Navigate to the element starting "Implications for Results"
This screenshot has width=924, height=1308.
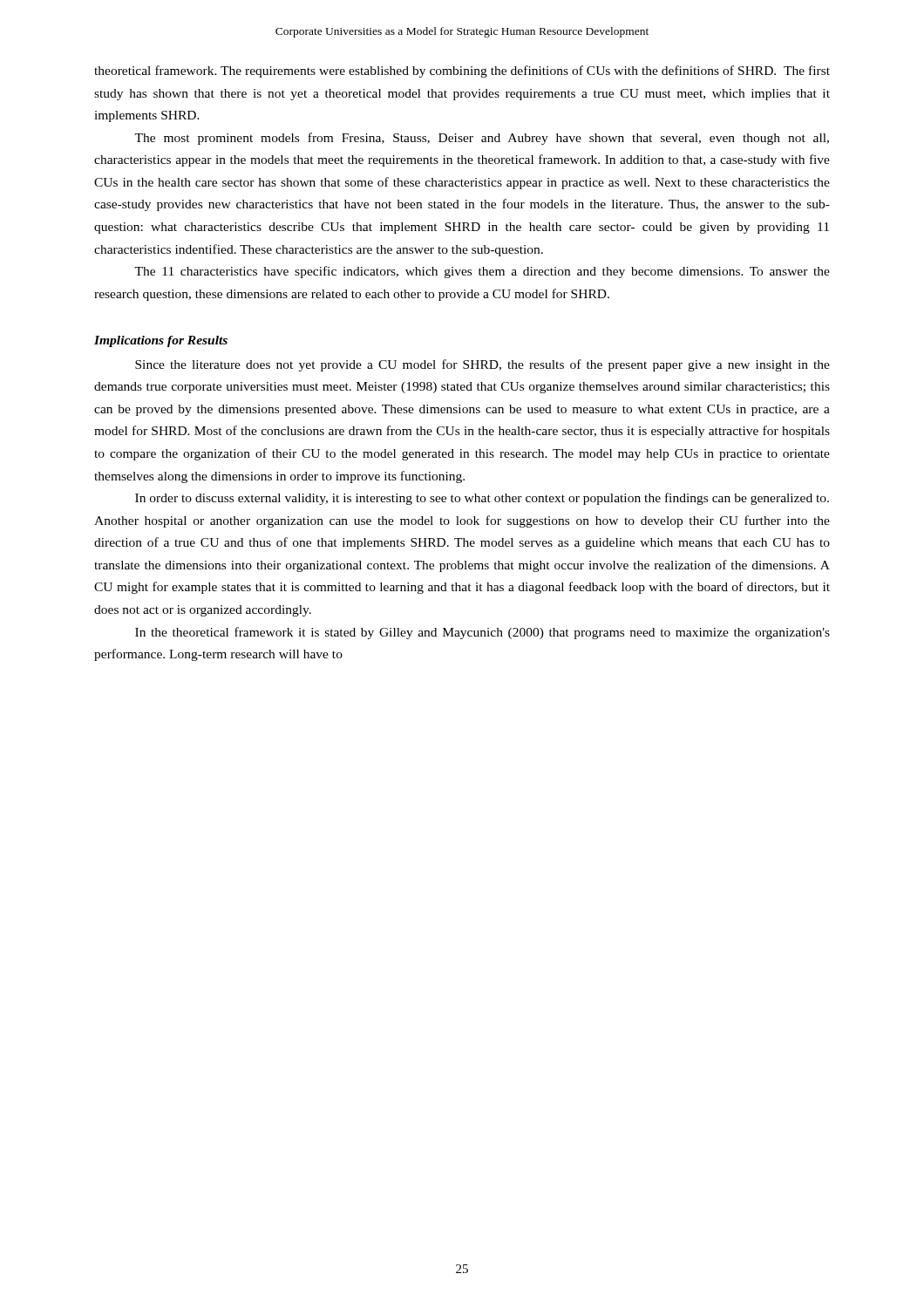(x=161, y=341)
